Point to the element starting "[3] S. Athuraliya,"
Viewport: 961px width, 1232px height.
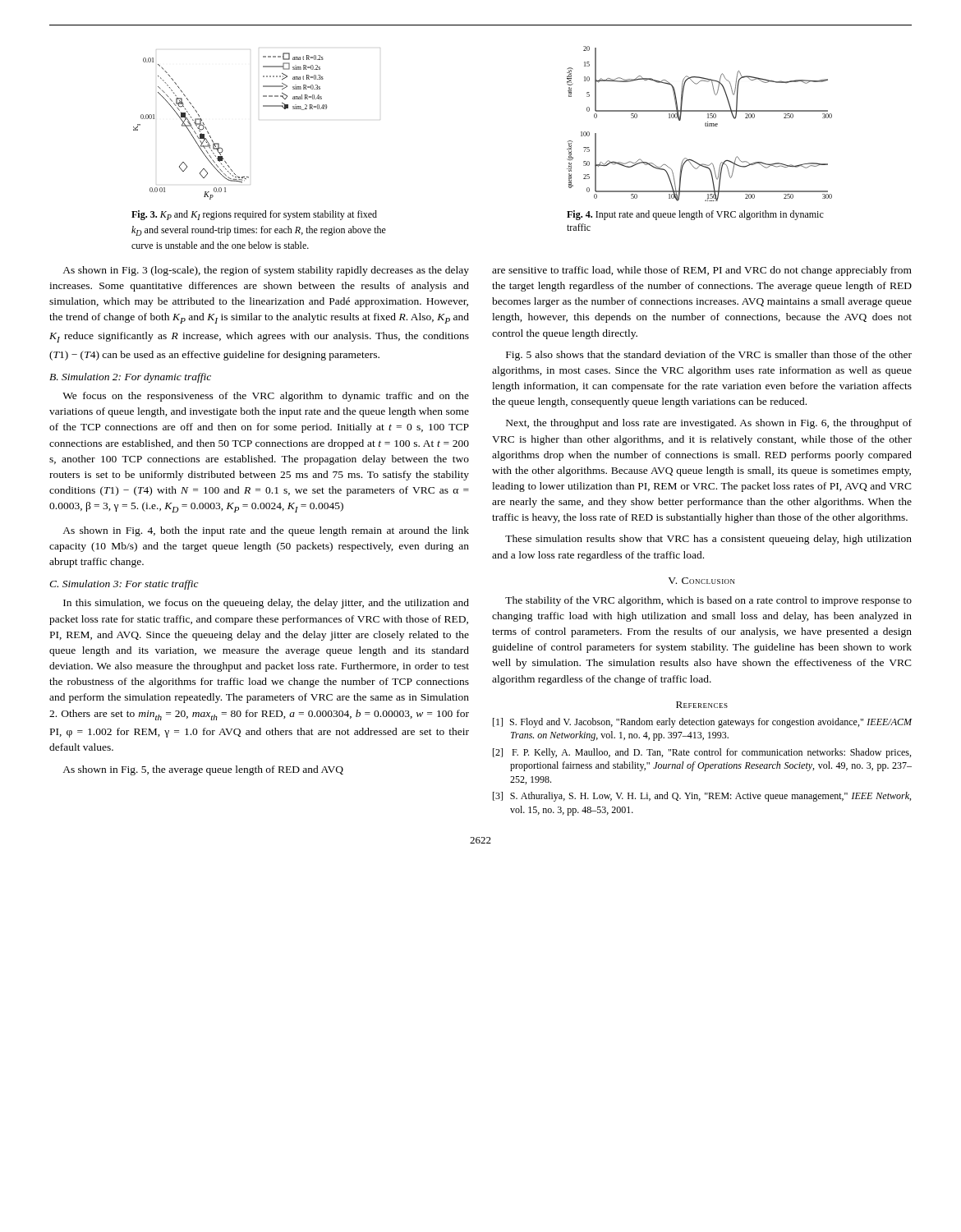click(702, 803)
